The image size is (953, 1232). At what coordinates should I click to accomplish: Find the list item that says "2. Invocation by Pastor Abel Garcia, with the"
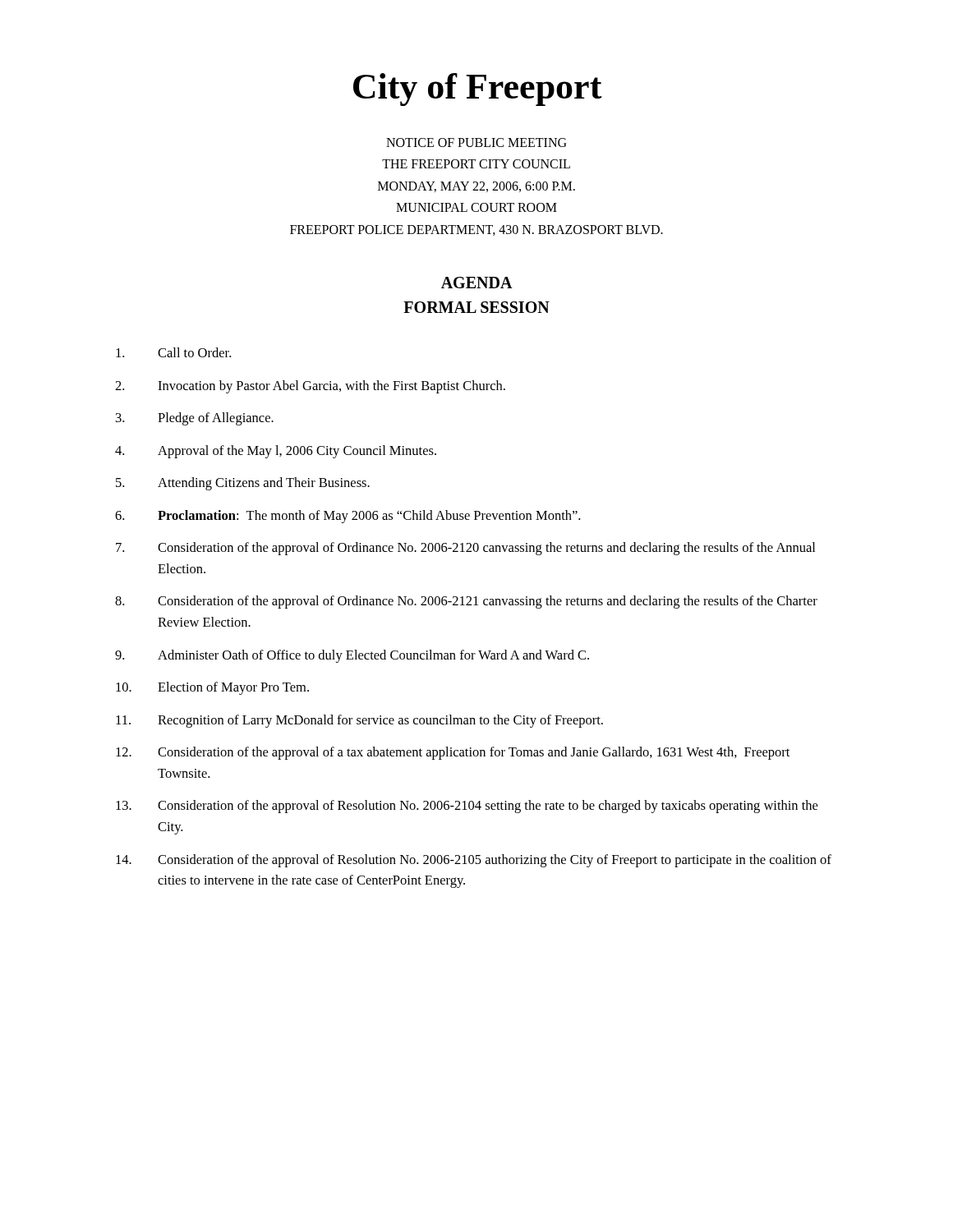(x=476, y=385)
